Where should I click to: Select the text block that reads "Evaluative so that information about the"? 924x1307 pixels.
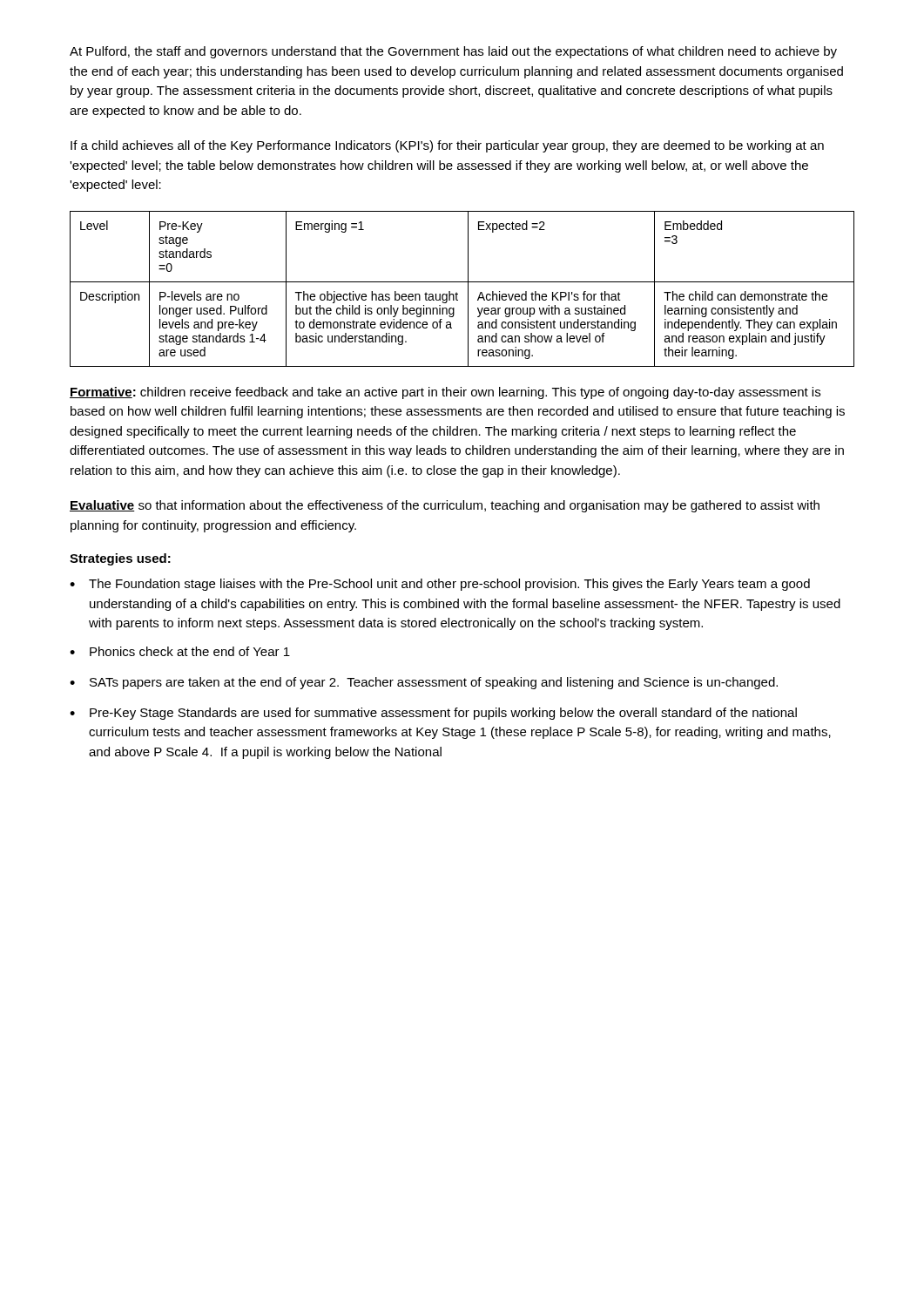[x=445, y=515]
